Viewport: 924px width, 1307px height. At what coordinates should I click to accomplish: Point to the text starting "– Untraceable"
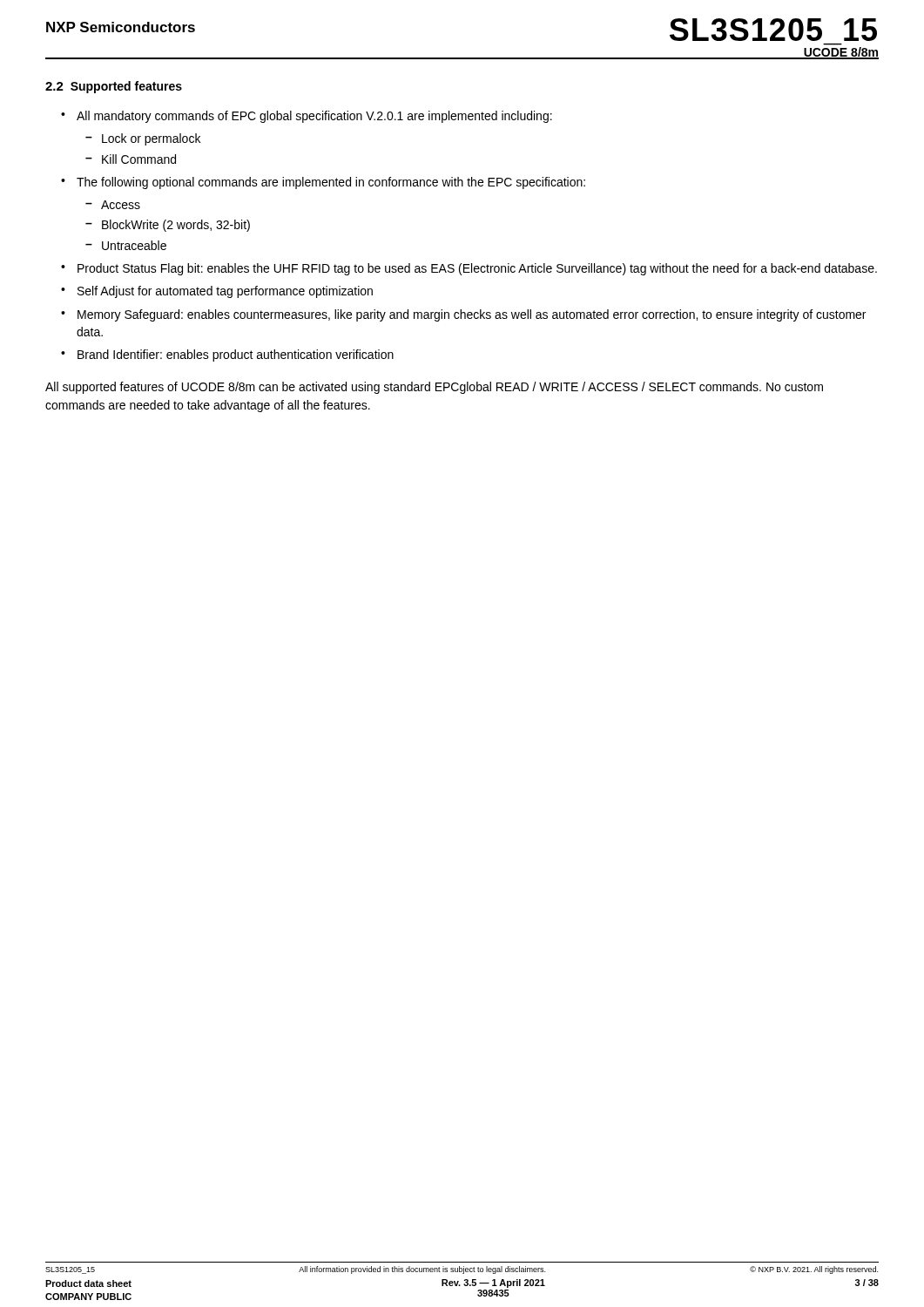tap(126, 246)
